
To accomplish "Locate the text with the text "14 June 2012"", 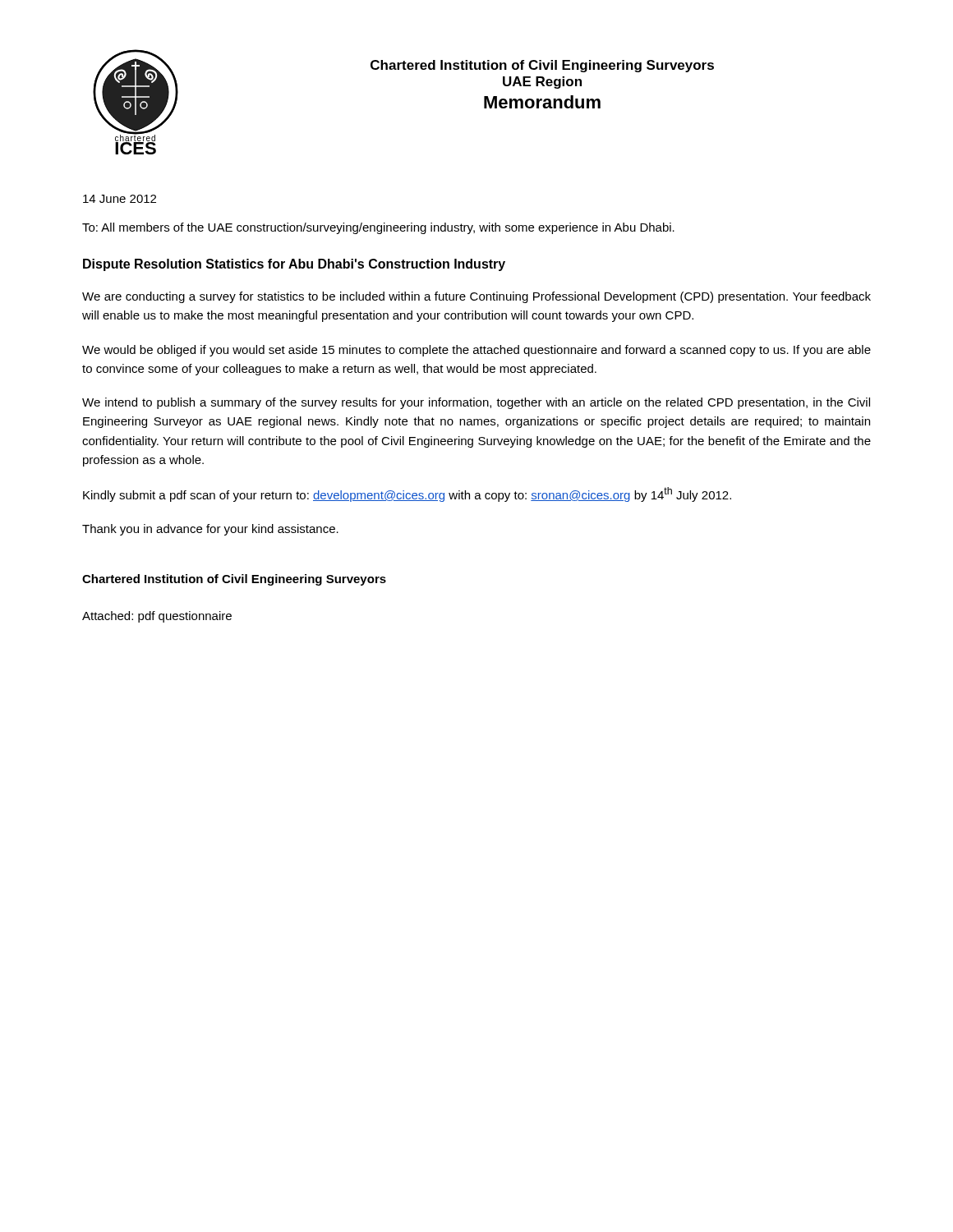I will [120, 198].
